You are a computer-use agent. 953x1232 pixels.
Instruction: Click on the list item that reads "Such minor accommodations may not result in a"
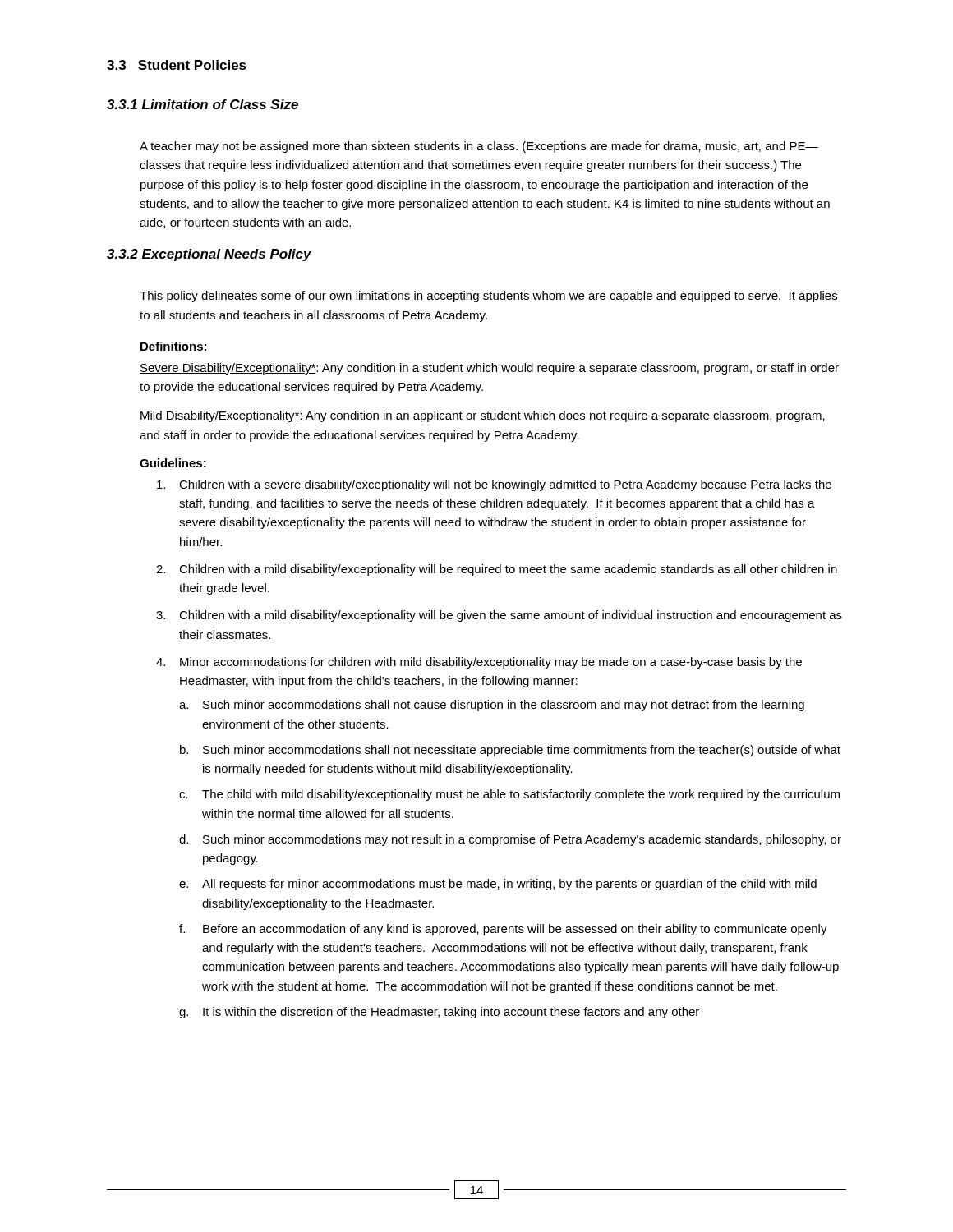(x=522, y=848)
